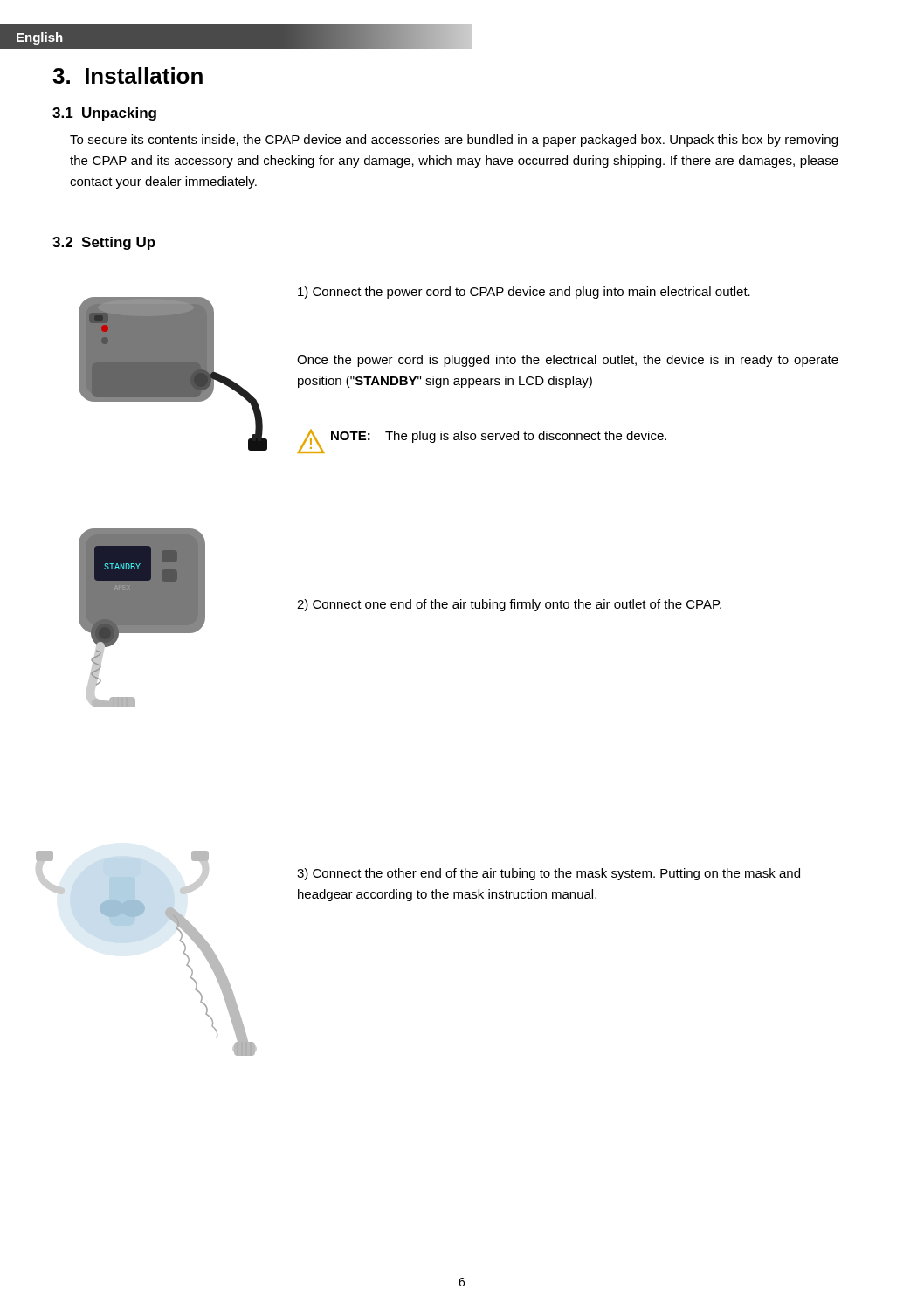Image resolution: width=924 pixels, height=1310 pixels.
Task: Select the section header containing "3.2 Setting Up"
Action: coord(104,242)
